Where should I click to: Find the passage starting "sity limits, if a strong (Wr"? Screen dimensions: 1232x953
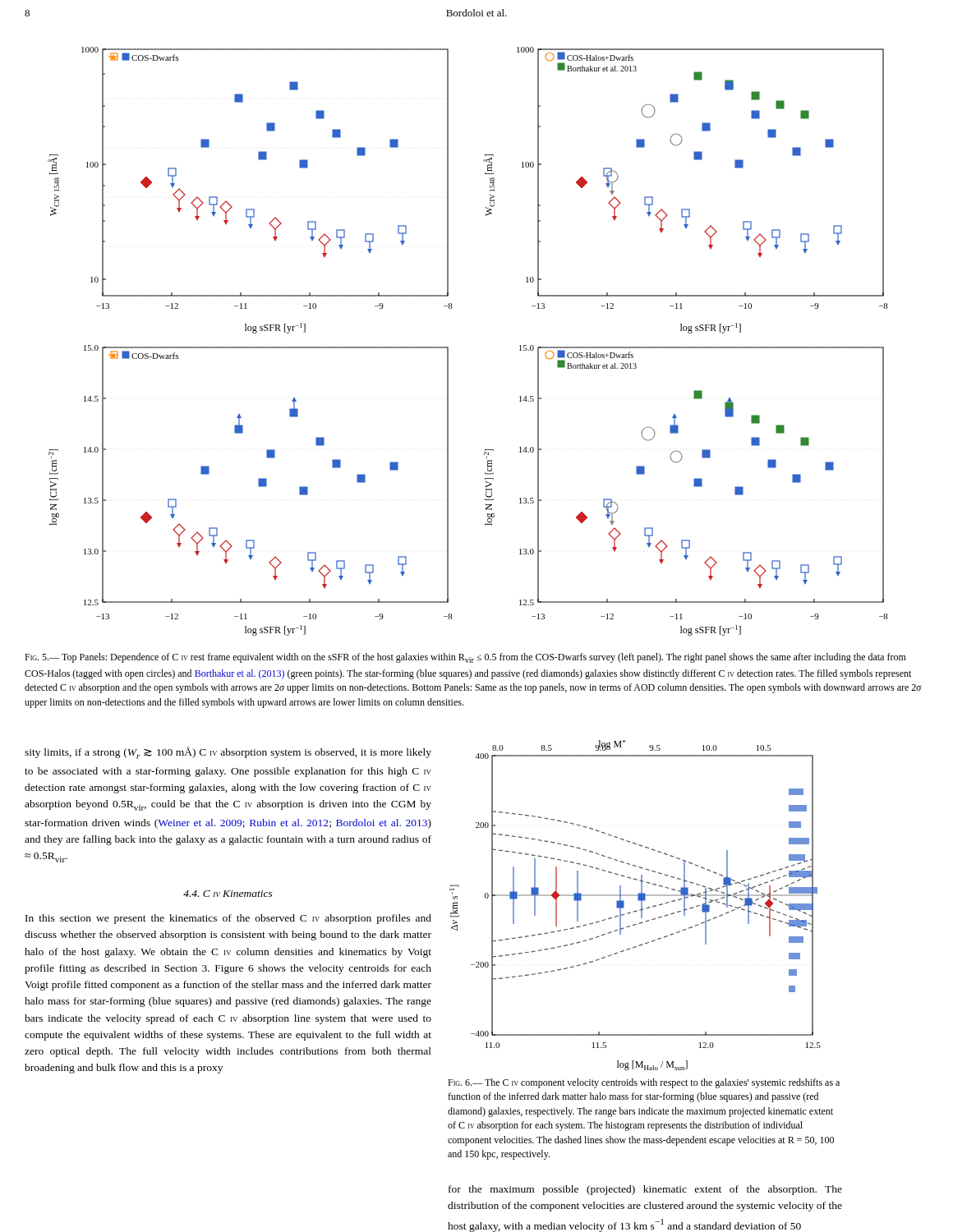(x=228, y=805)
